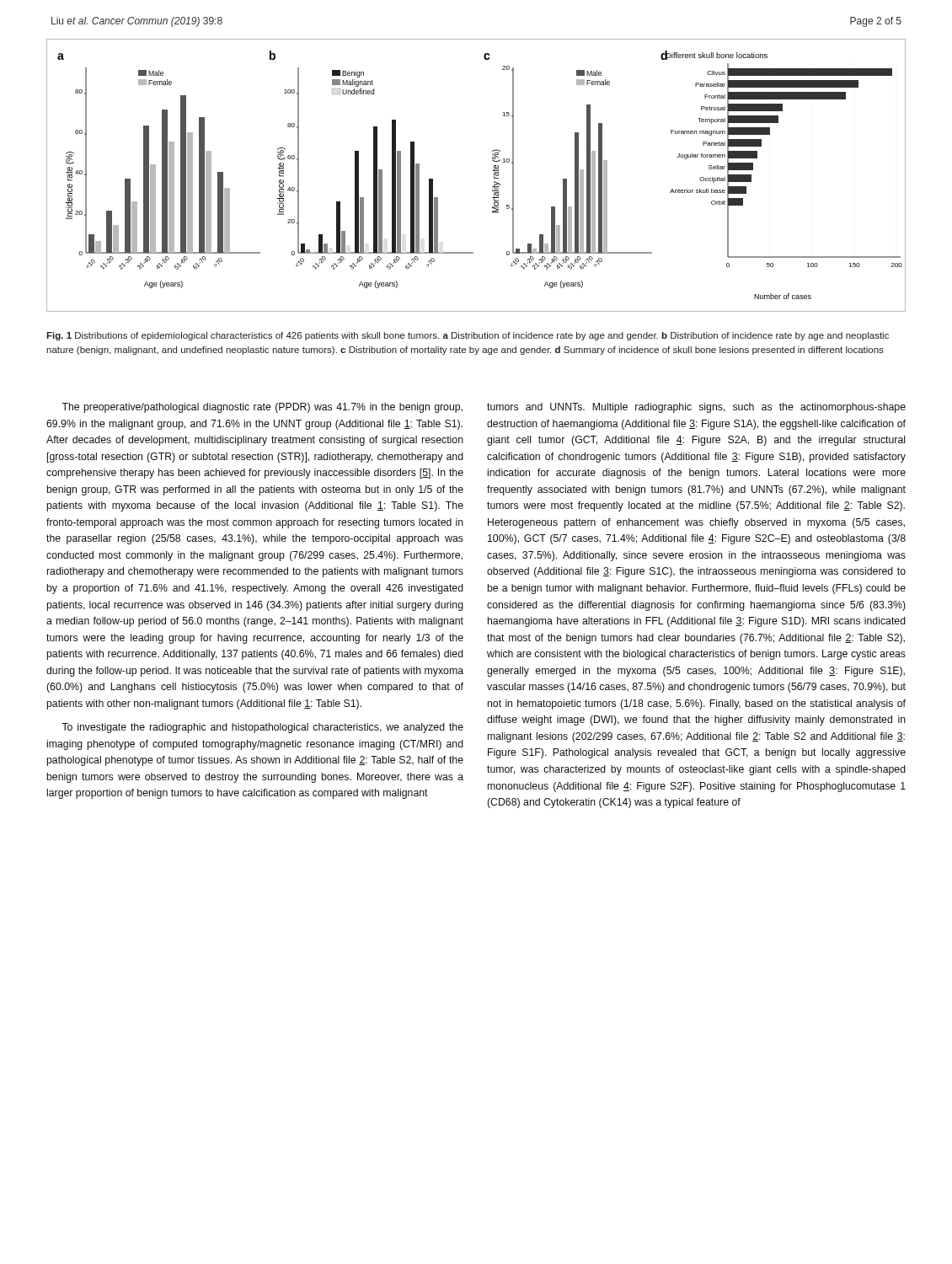Select the passage starting "tumors and UNNTs. Multiple radiographic signs, such"

[696, 605]
